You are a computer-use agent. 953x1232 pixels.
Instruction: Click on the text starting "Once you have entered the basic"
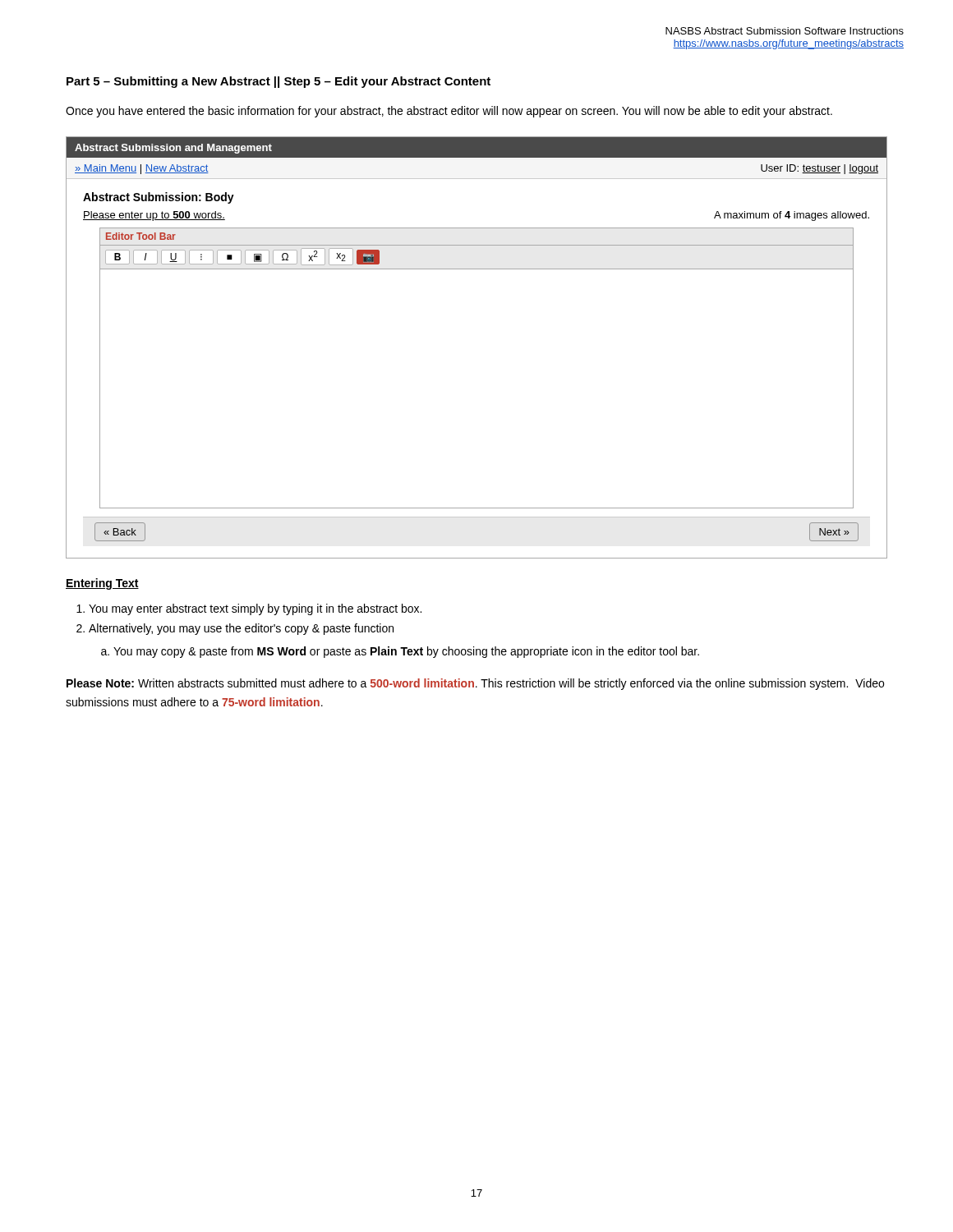449,111
